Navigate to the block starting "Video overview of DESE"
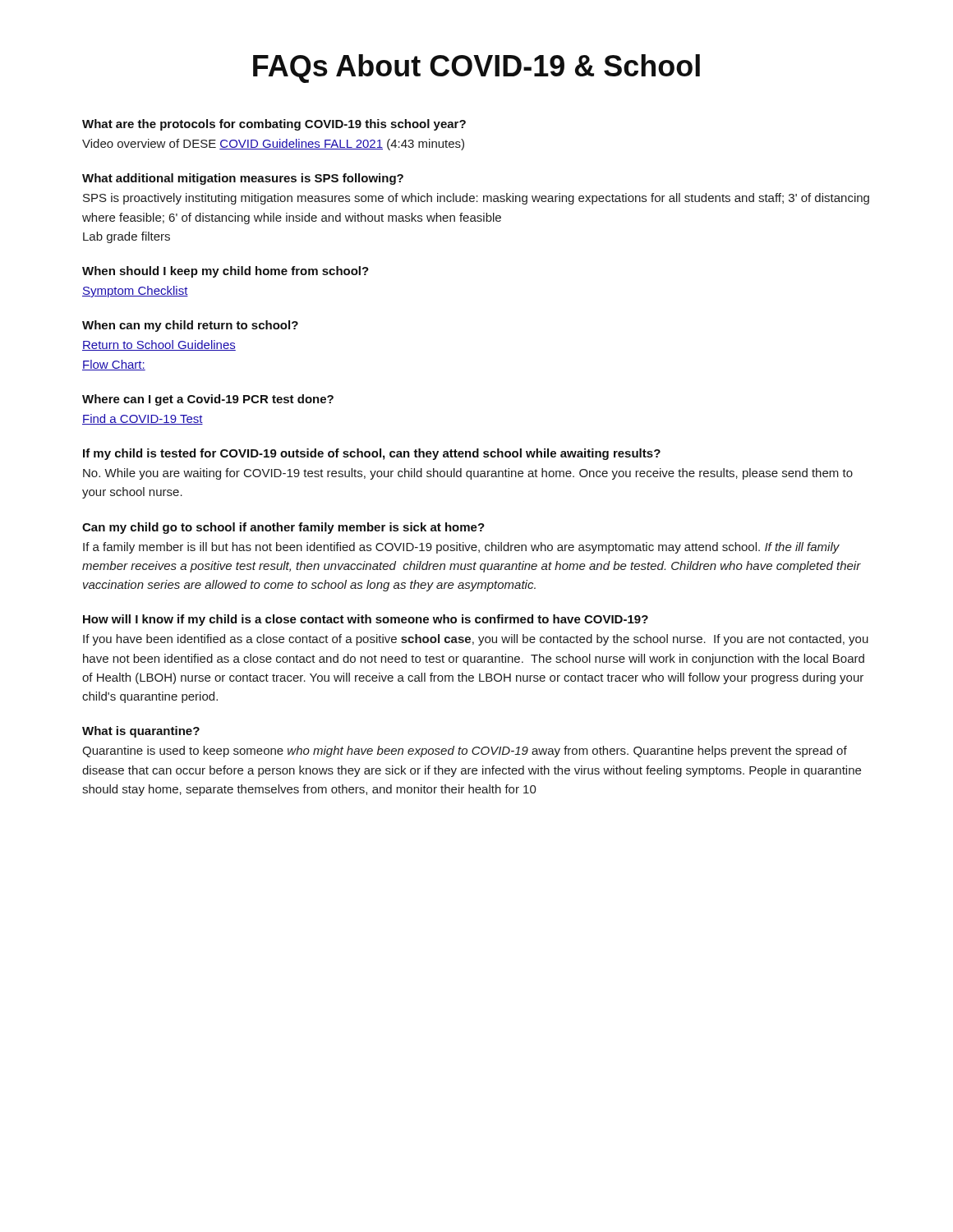The image size is (953, 1232). click(x=274, y=143)
